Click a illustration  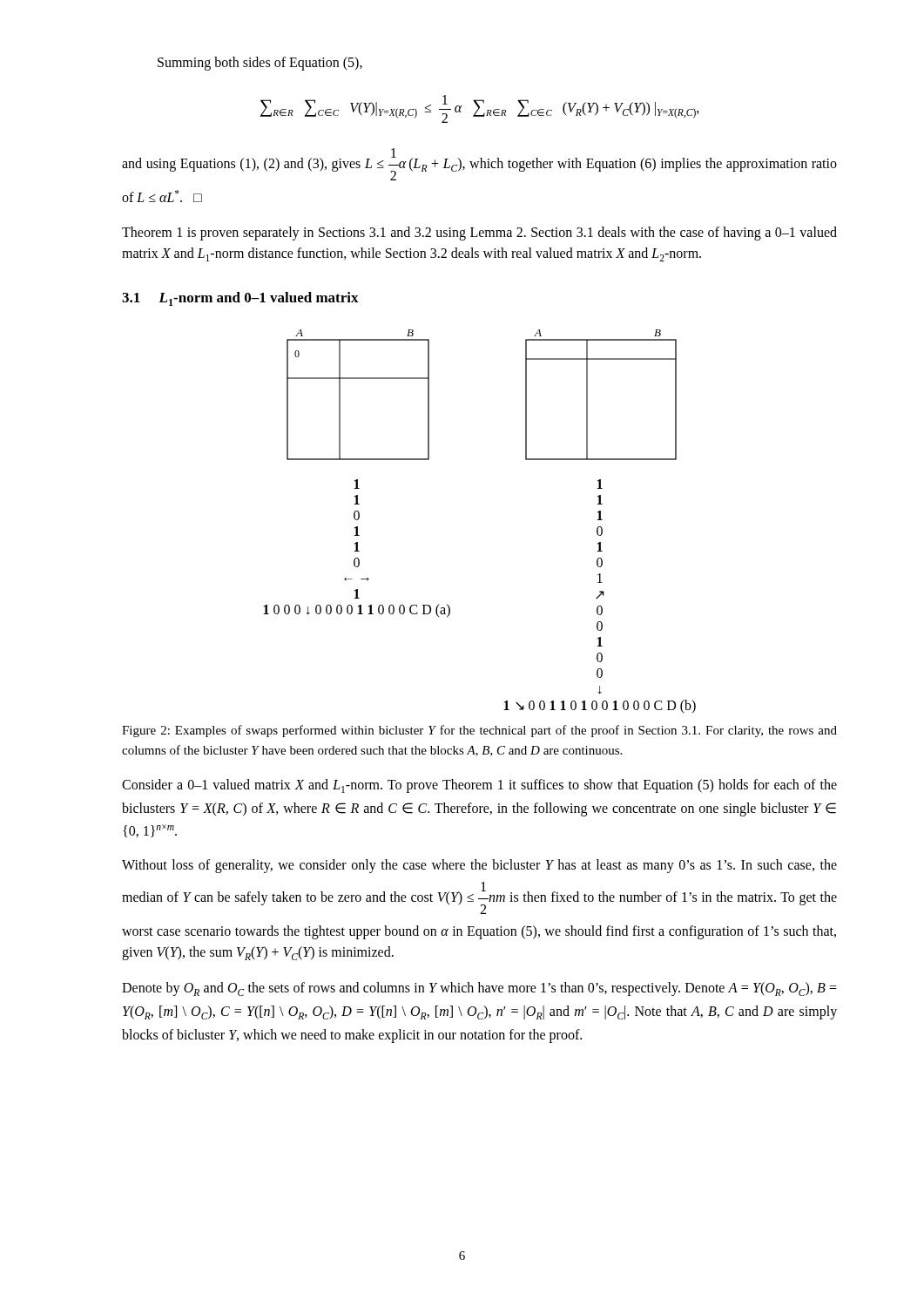[x=479, y=519]
